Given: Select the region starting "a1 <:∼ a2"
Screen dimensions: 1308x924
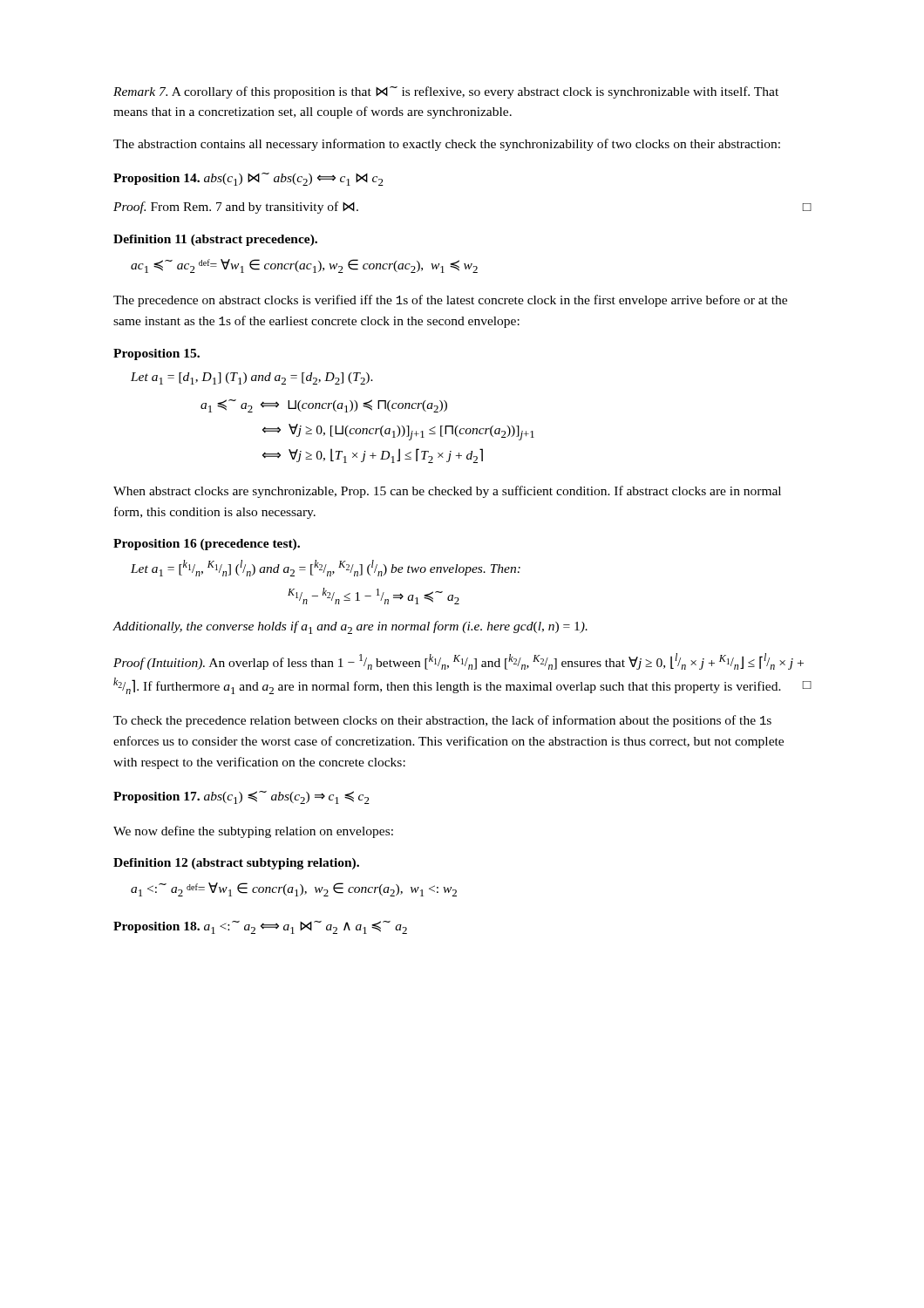Looking at the screenshot, I should 294,888.
